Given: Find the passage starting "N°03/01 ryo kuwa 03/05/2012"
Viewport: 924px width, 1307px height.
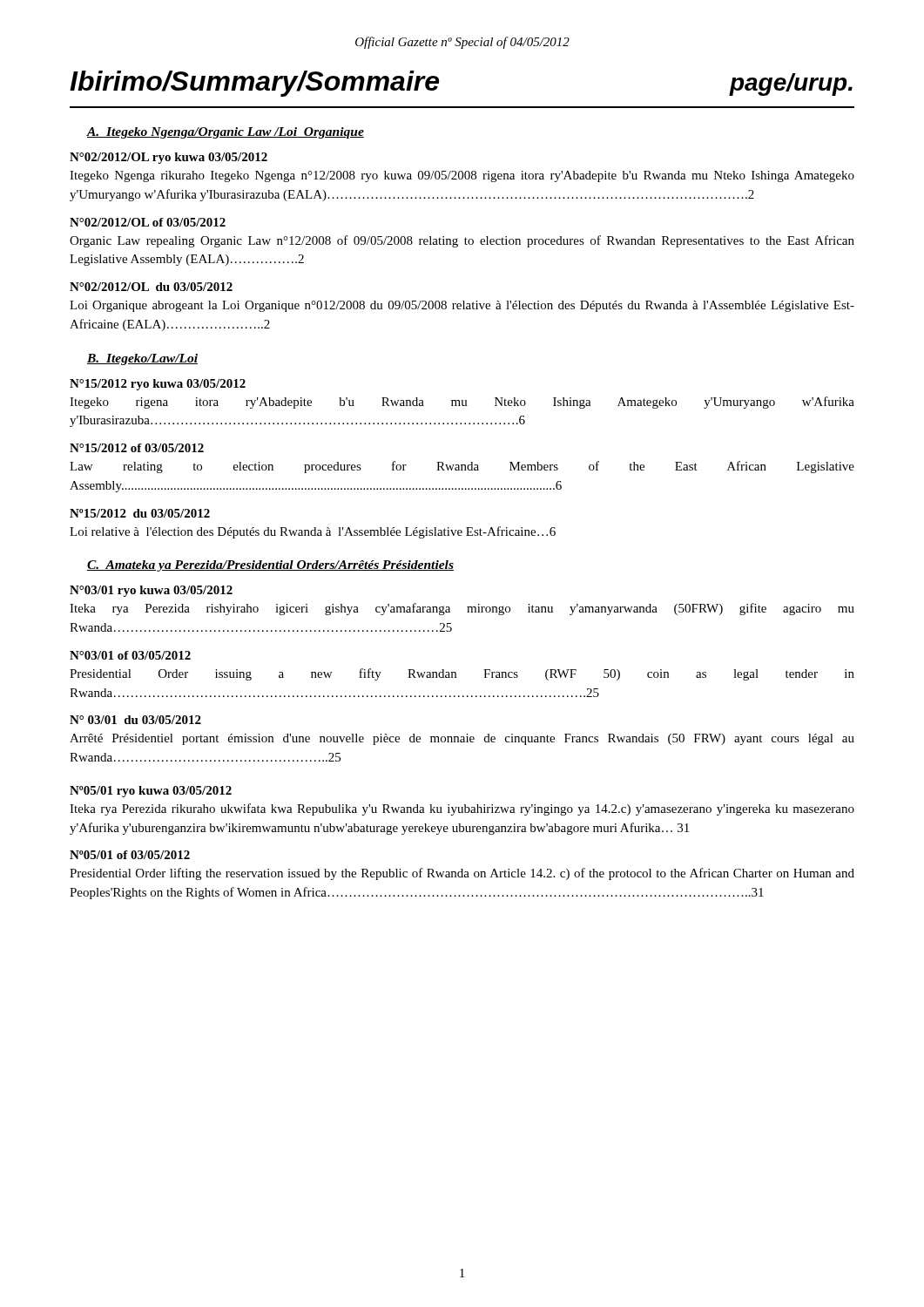Looking at the screenshot, I should point(462,610).
